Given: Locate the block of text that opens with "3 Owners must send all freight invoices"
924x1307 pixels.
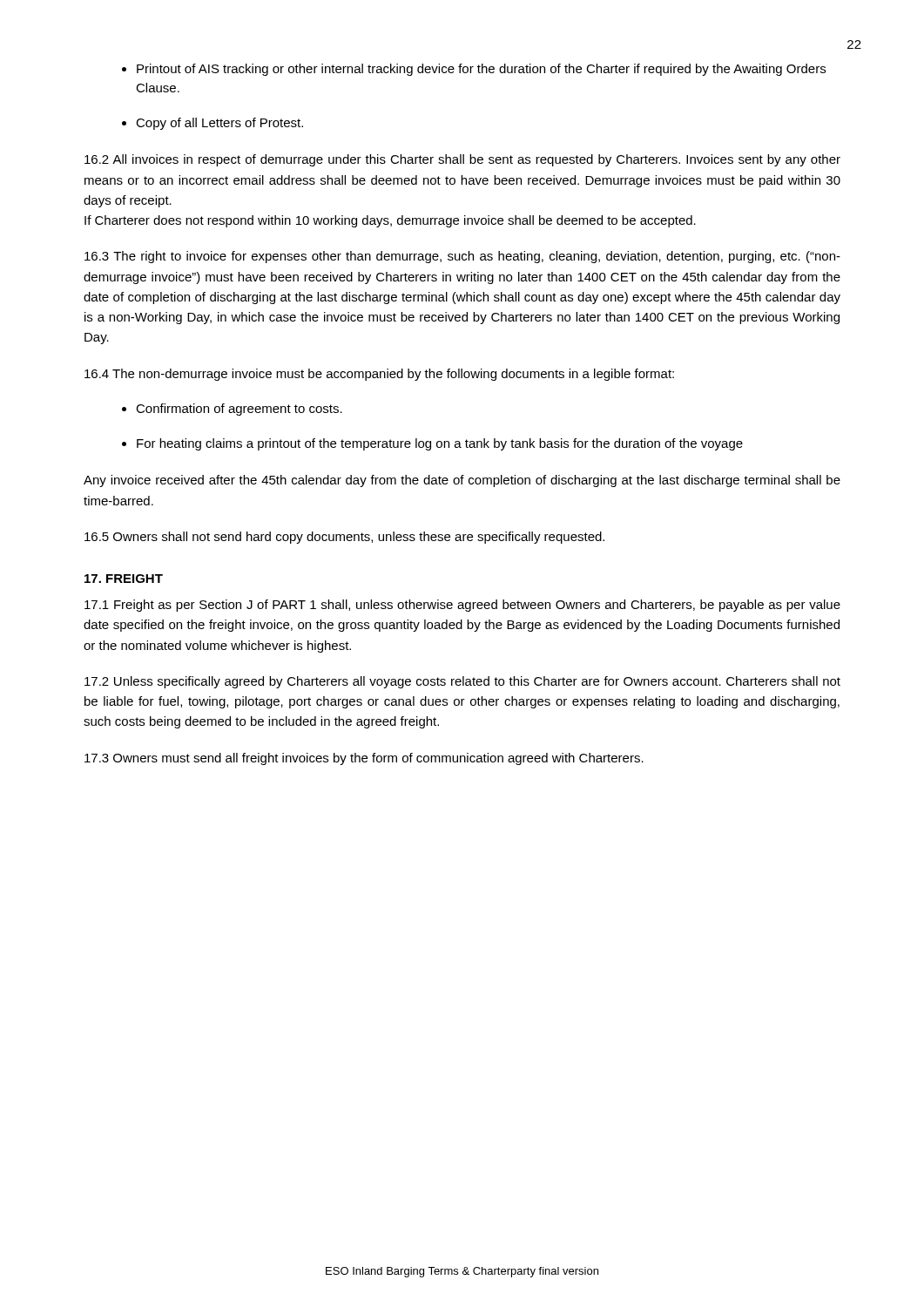Looking at the screenshot, I should point(364,757).
